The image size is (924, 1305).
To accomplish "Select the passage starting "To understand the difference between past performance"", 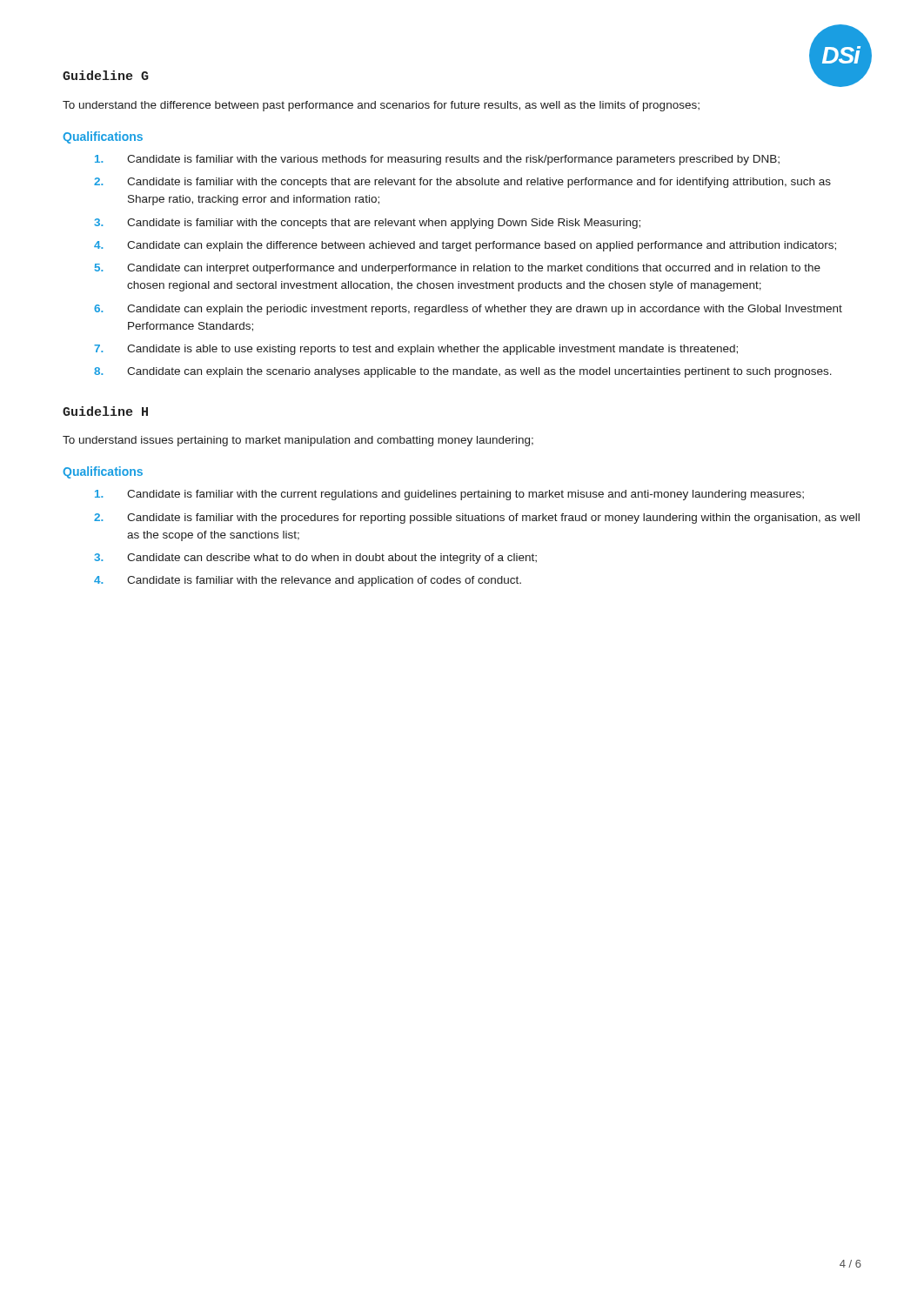I will (462, 105).
